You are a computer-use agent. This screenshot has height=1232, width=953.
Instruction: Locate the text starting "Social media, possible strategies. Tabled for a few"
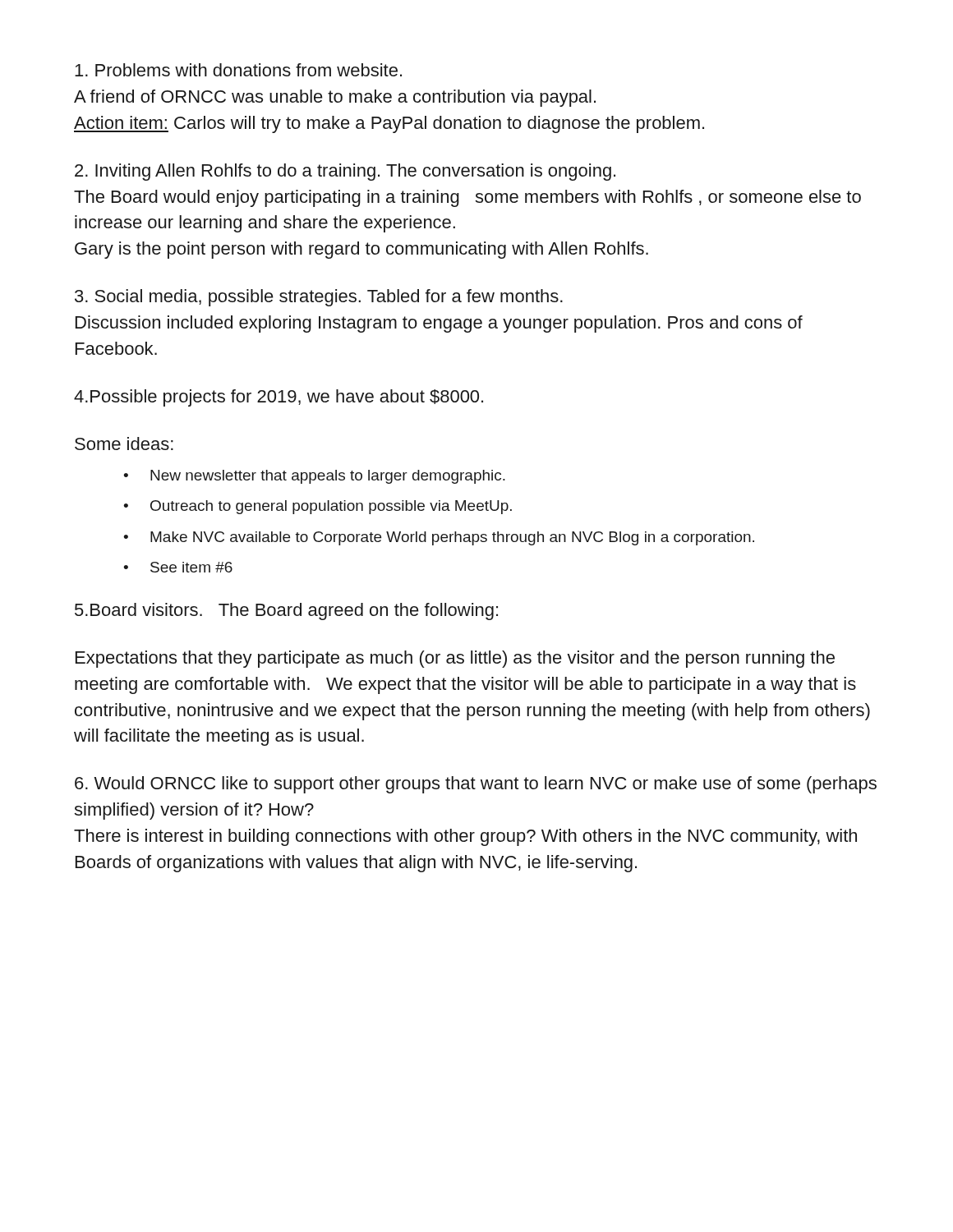(x=438, y=322)
